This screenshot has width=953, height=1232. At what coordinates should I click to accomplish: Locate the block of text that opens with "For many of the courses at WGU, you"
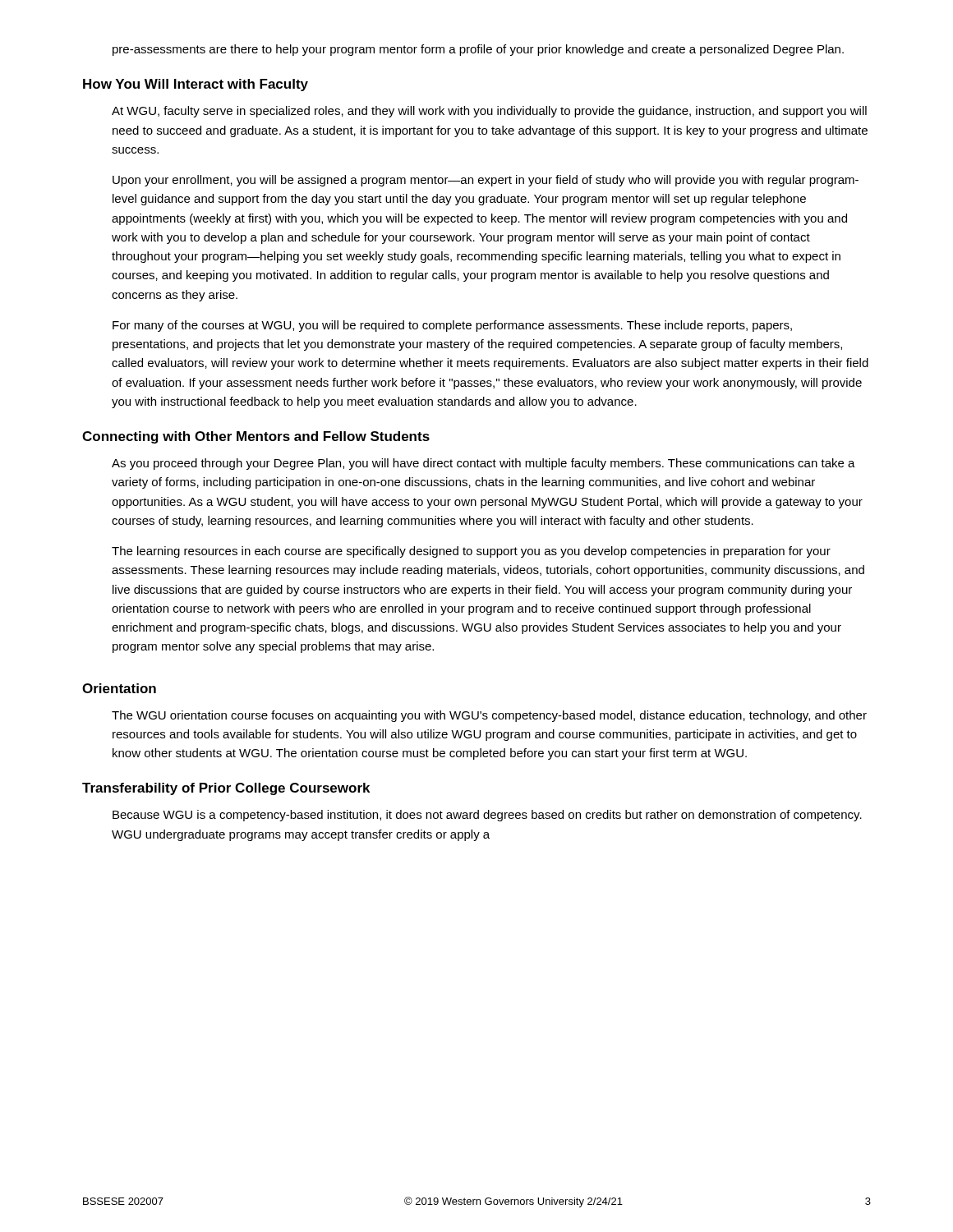point(490,363)
